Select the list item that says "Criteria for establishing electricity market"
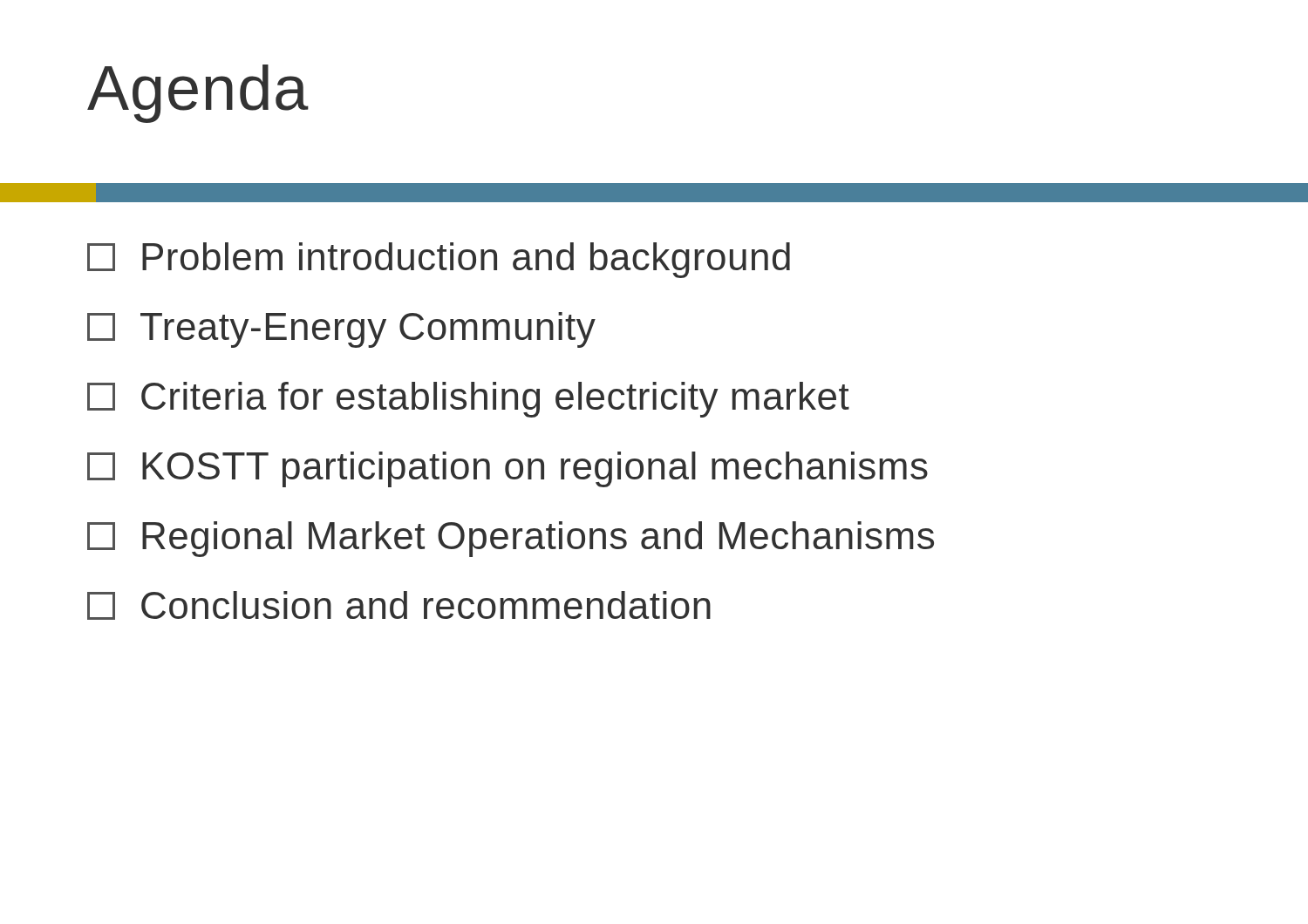The height and width of the screenshot is (924, 1308). 468,397
